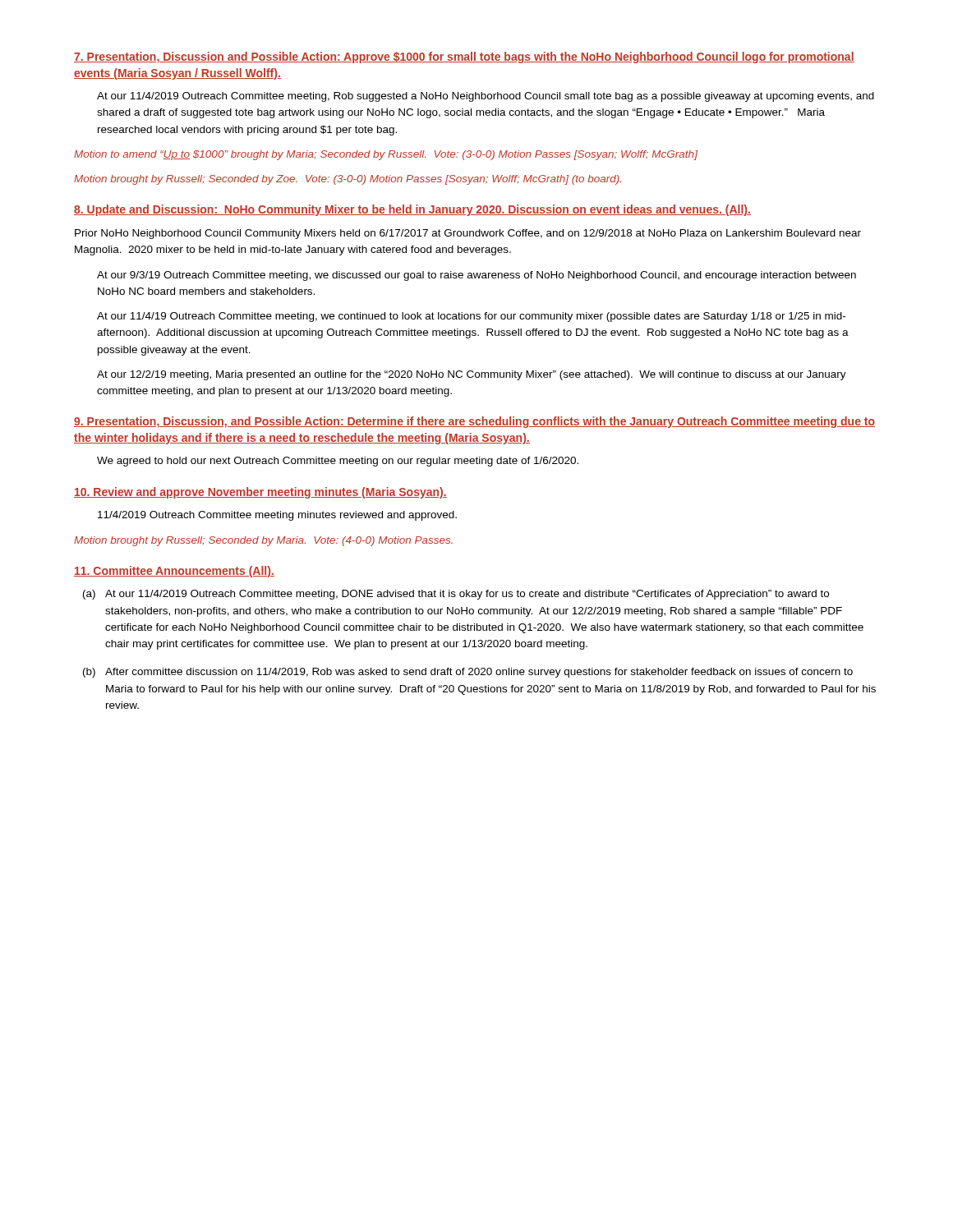Locate the block of text that opens with "Prior NoHo Neighborhood Council Community Mixers held"
Viewport: 953px width, 1232px height.
(x=467, y=241)
